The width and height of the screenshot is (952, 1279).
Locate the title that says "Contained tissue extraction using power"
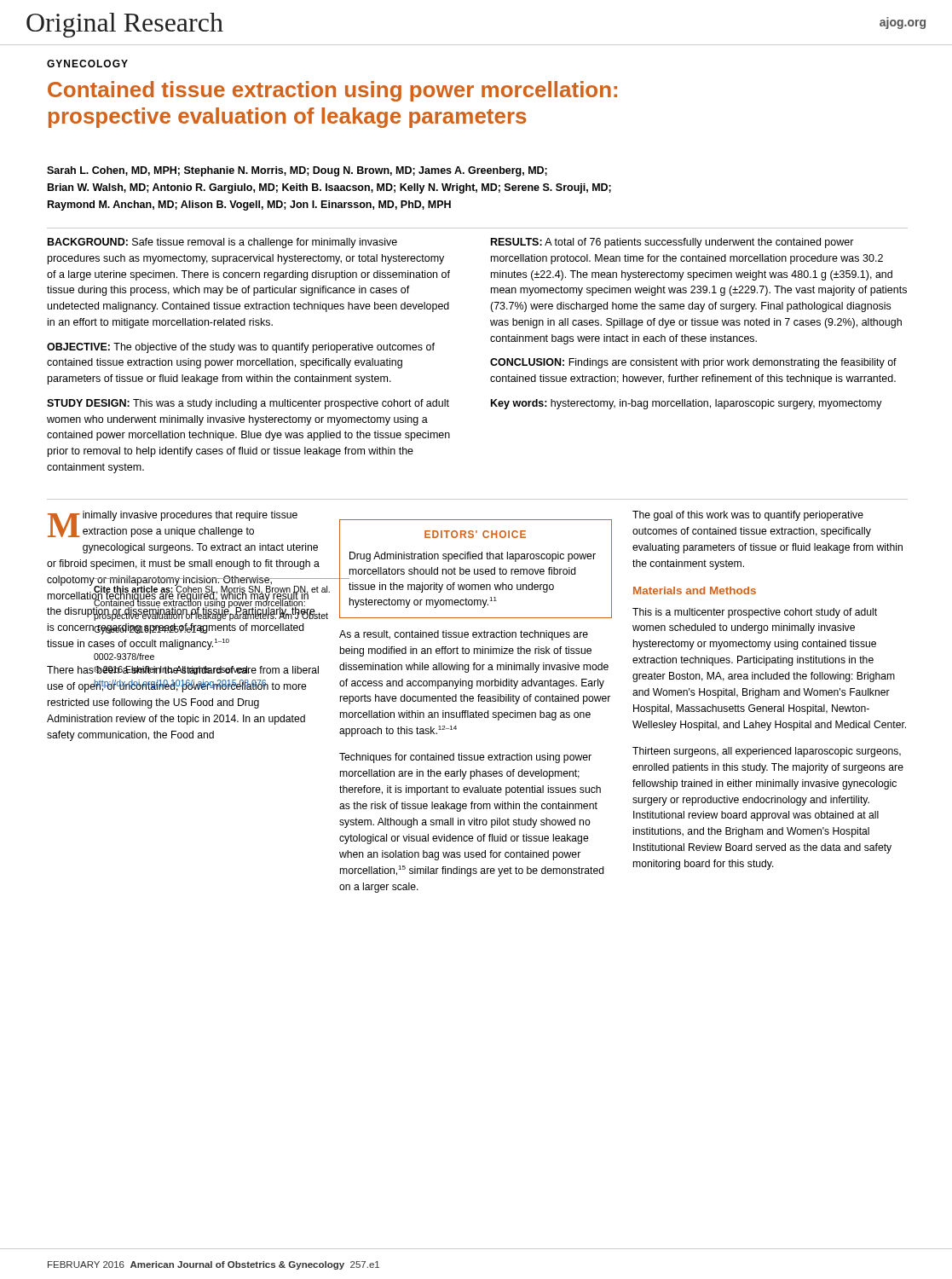point(333,103)
